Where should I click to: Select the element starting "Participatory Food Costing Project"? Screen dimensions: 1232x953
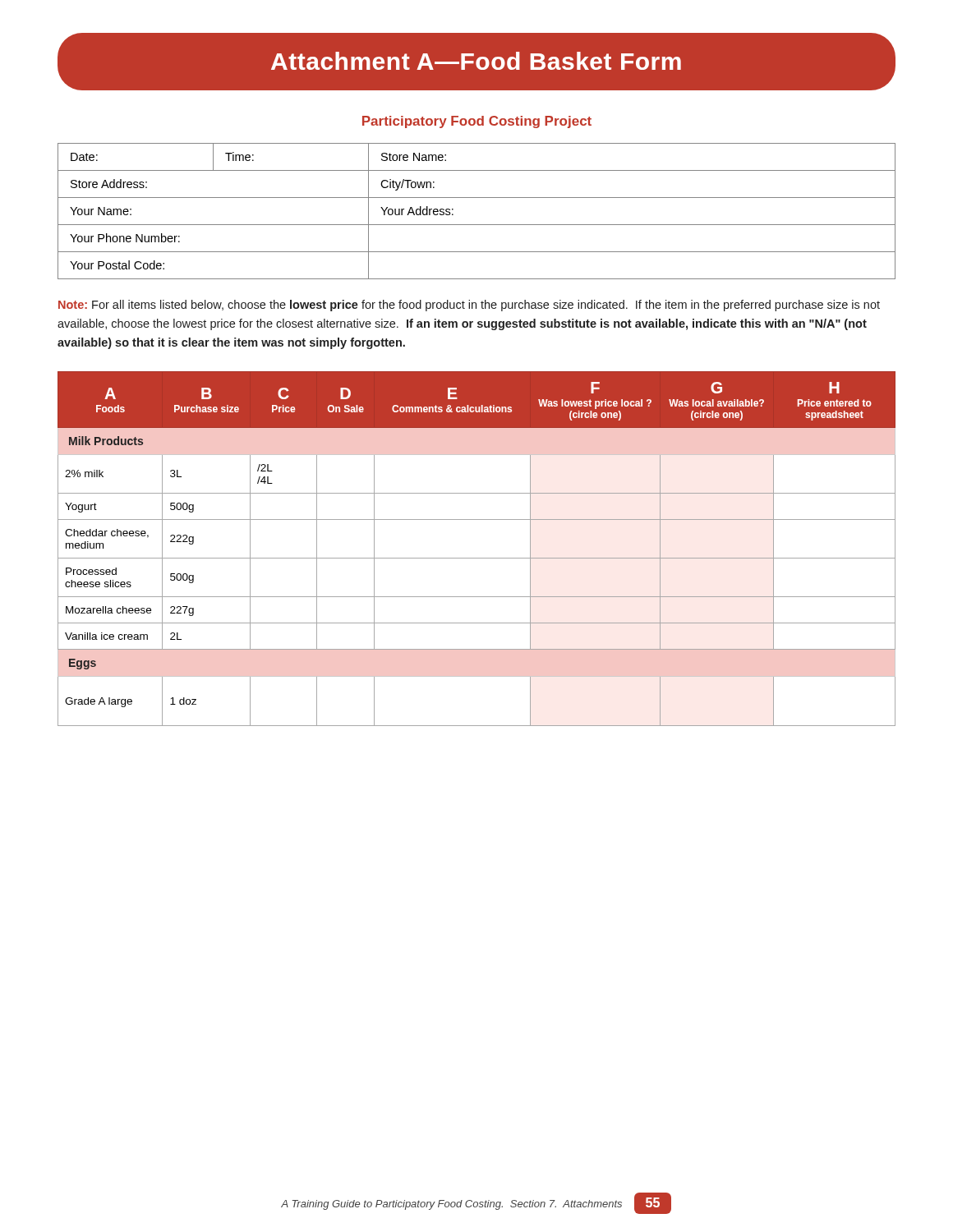click(x=476, y=122)
